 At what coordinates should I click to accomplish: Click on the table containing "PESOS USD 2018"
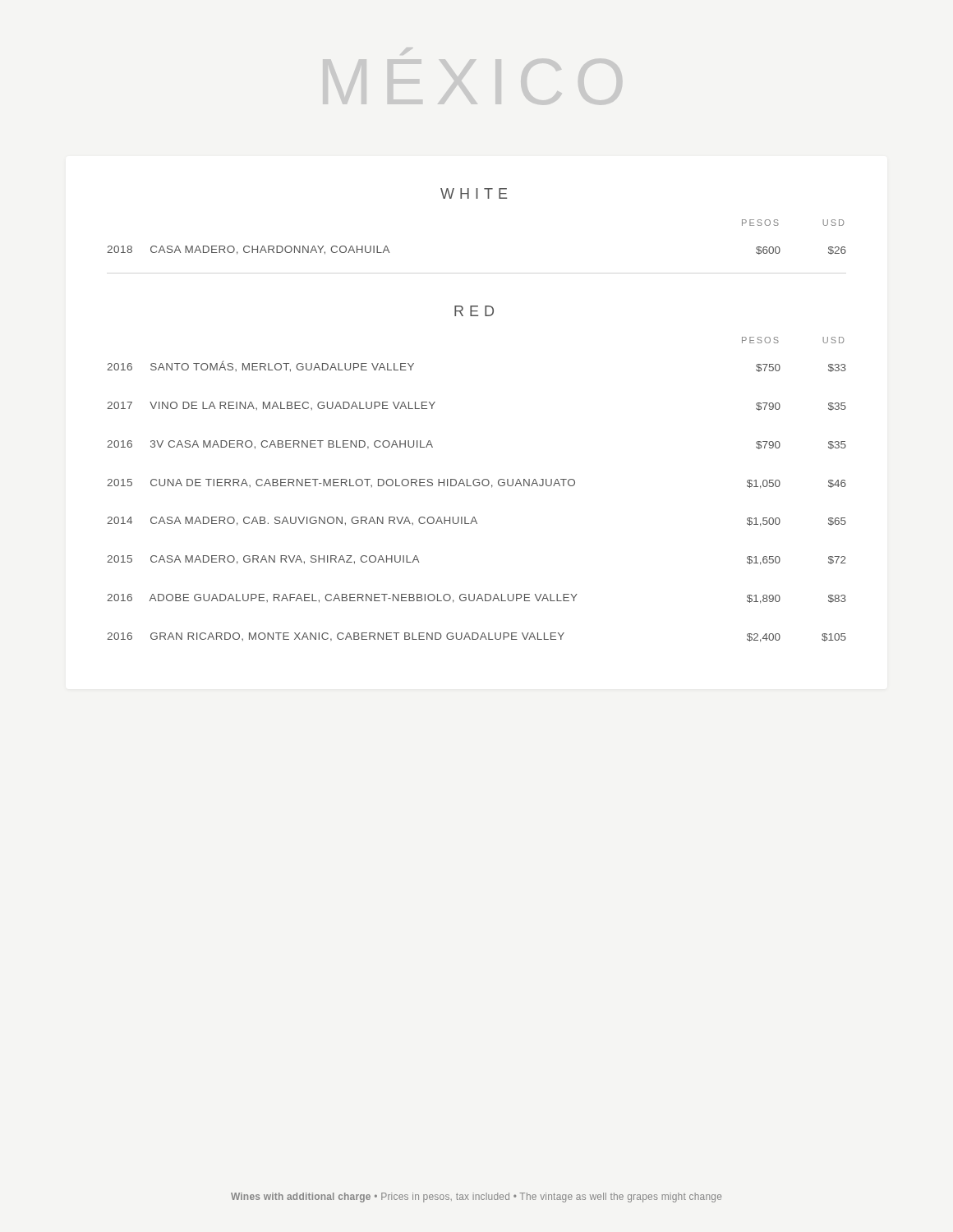(476, 244)
